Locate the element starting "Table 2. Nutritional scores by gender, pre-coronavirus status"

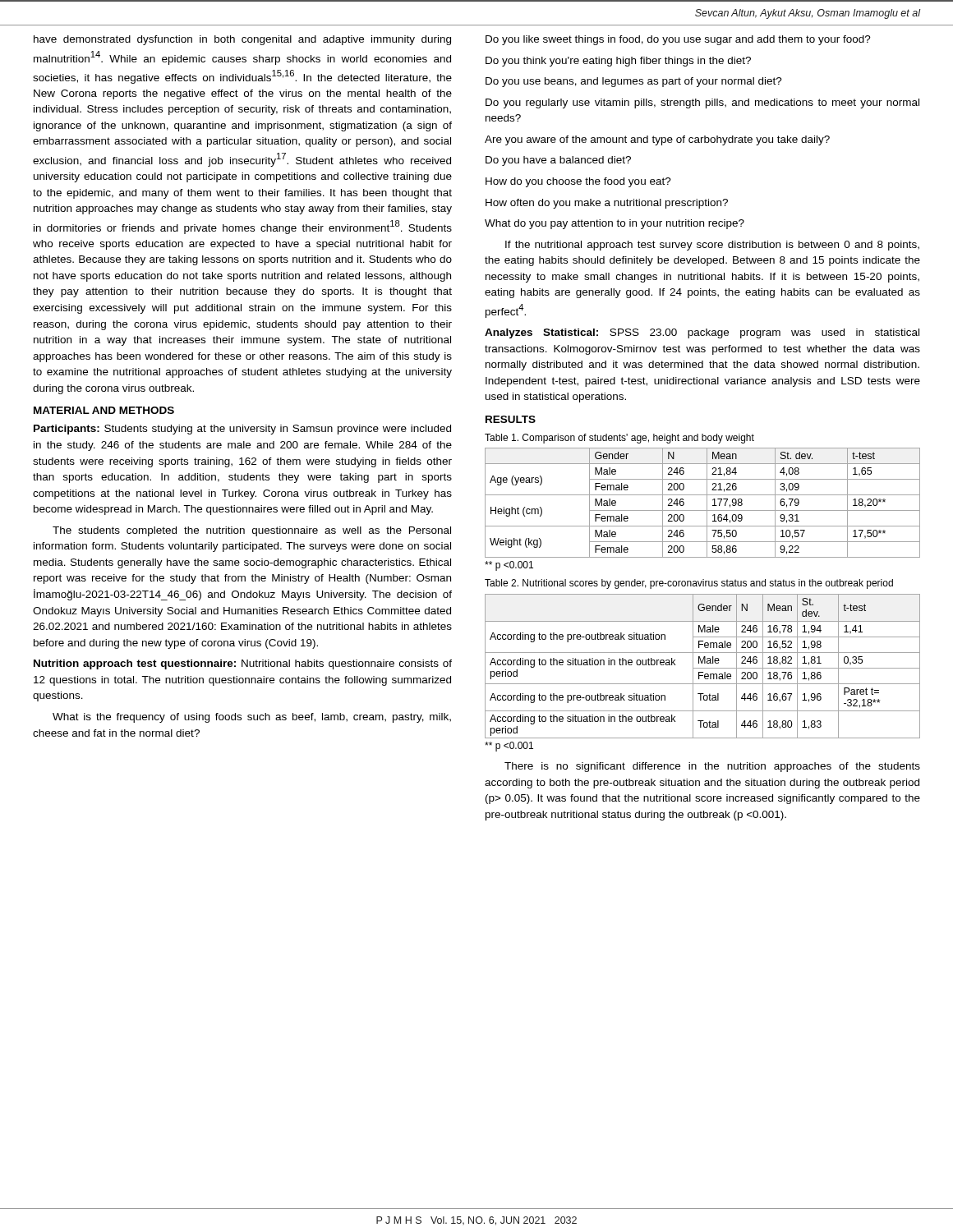coord(689,583)
